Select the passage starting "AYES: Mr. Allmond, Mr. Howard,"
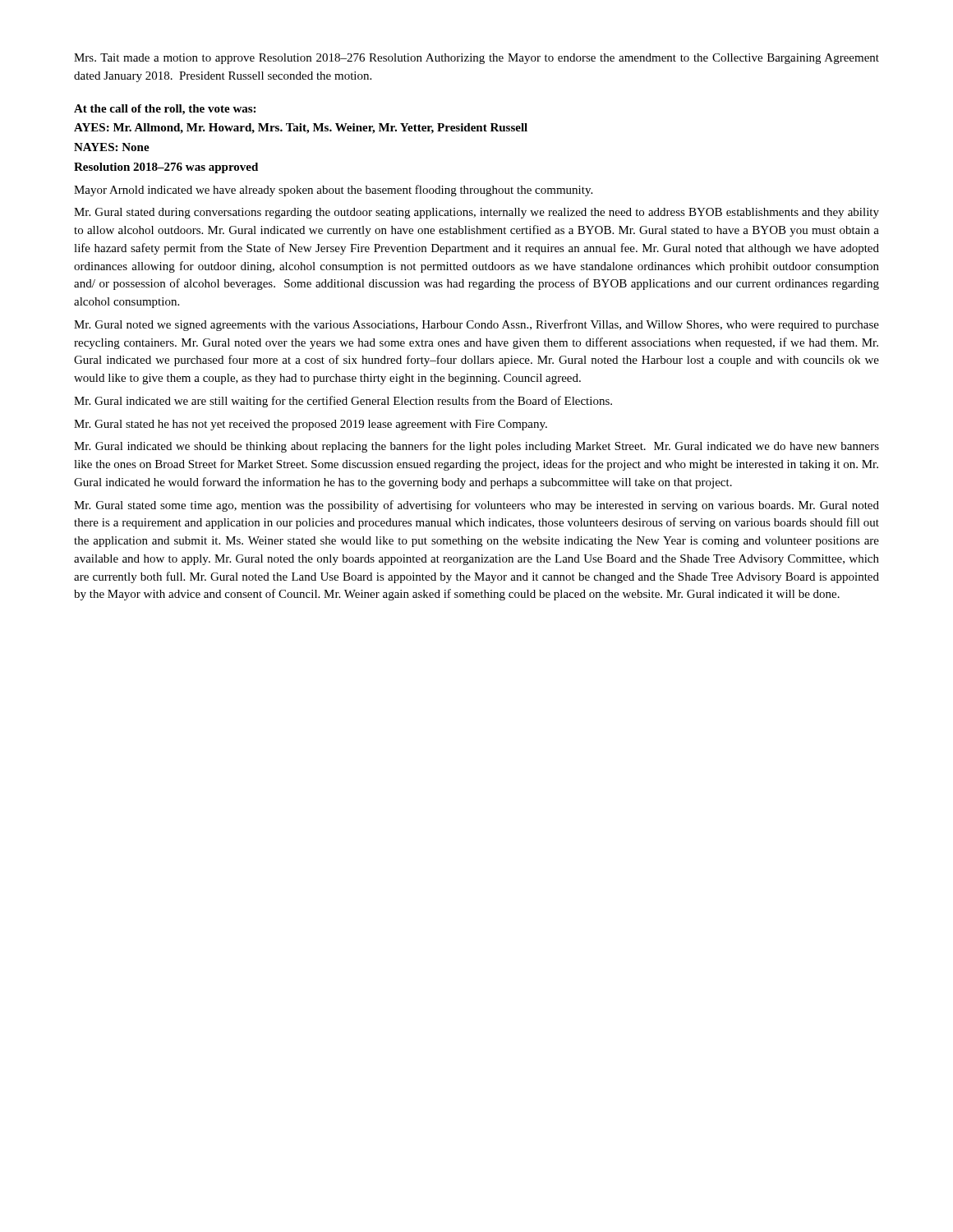Screen dimensions: 1232x953 coord(301,128)
